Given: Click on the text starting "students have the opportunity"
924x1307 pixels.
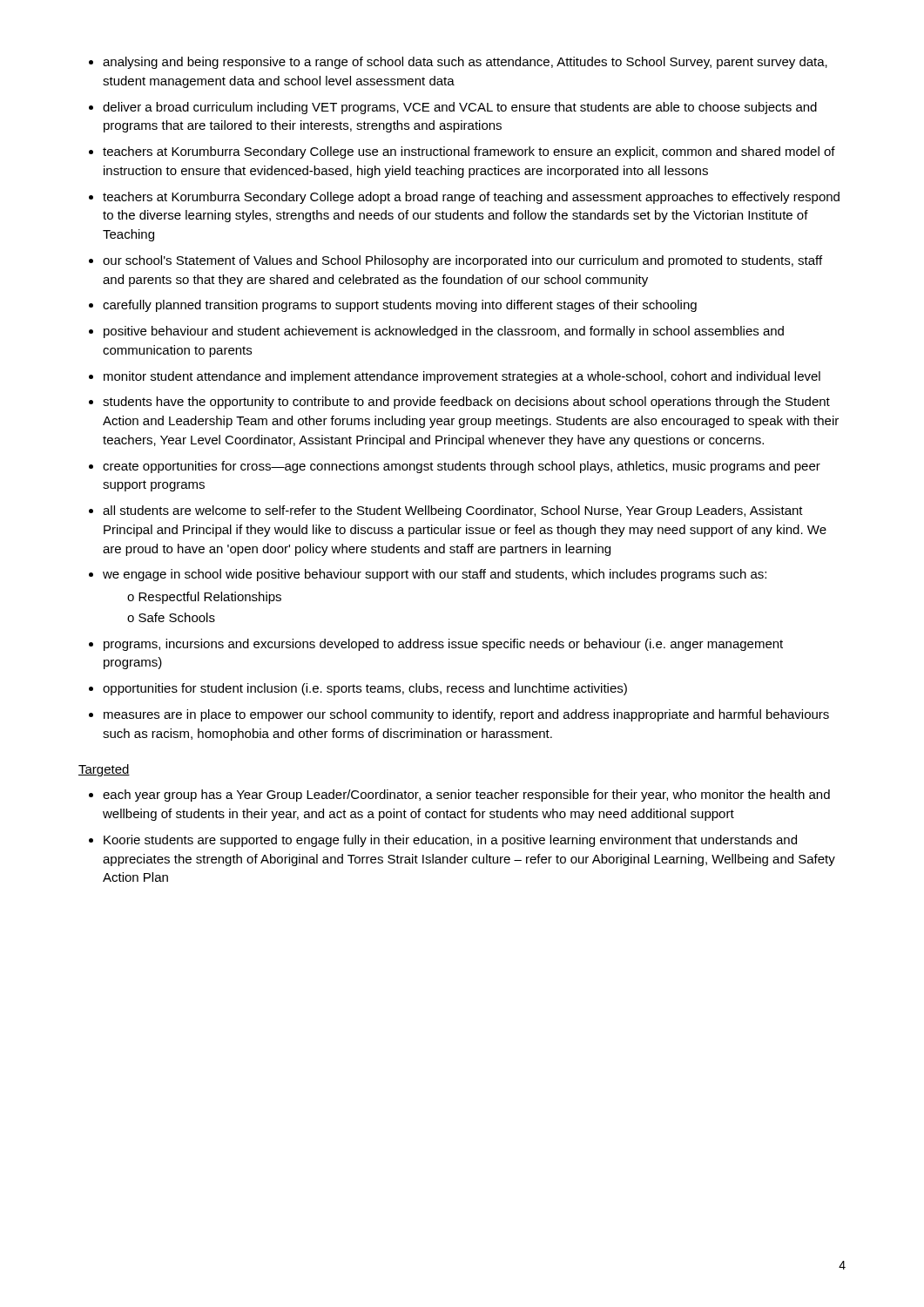Looking at the screenshot, I should point(471,420).
